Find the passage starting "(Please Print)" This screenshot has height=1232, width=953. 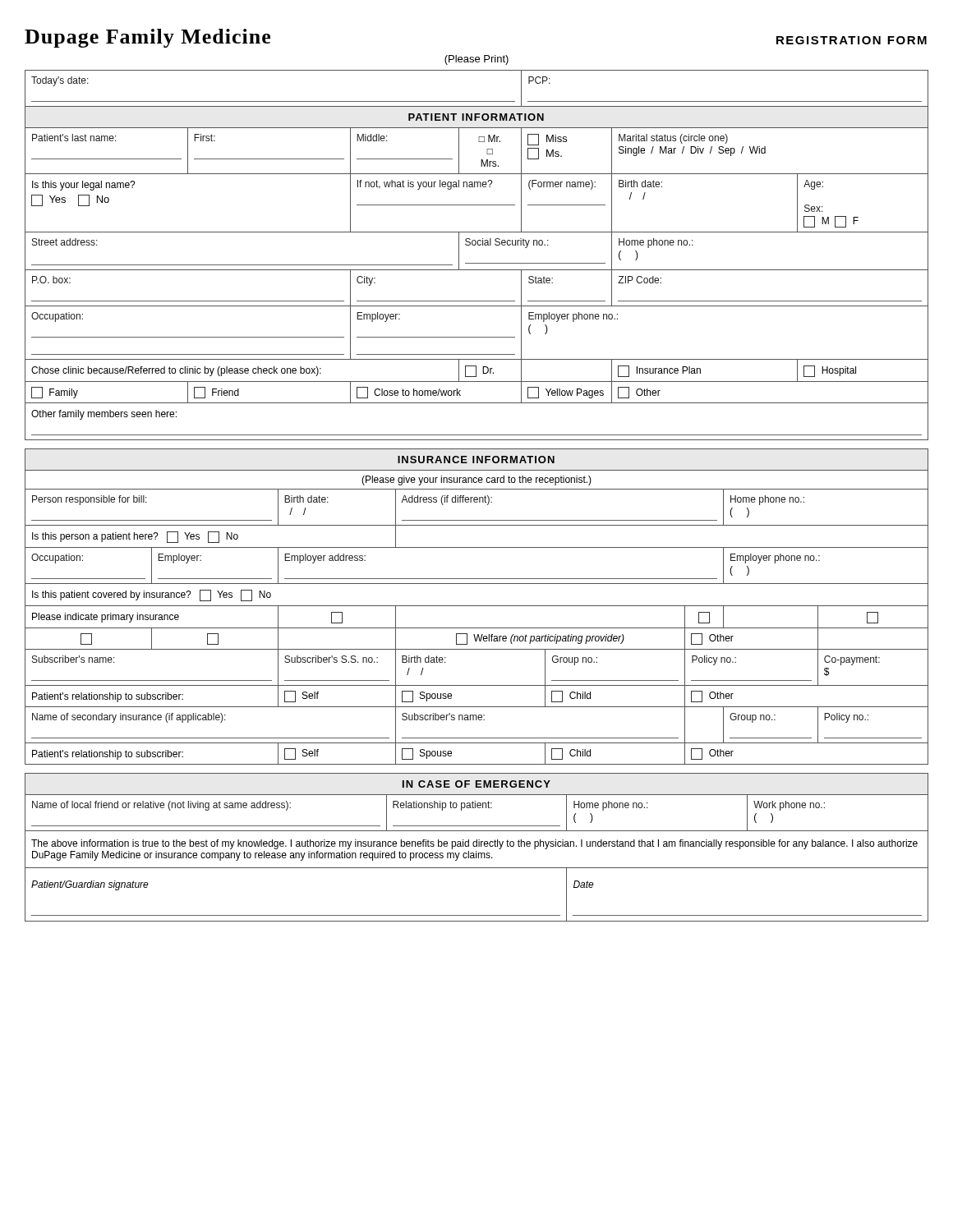(476, 59)
